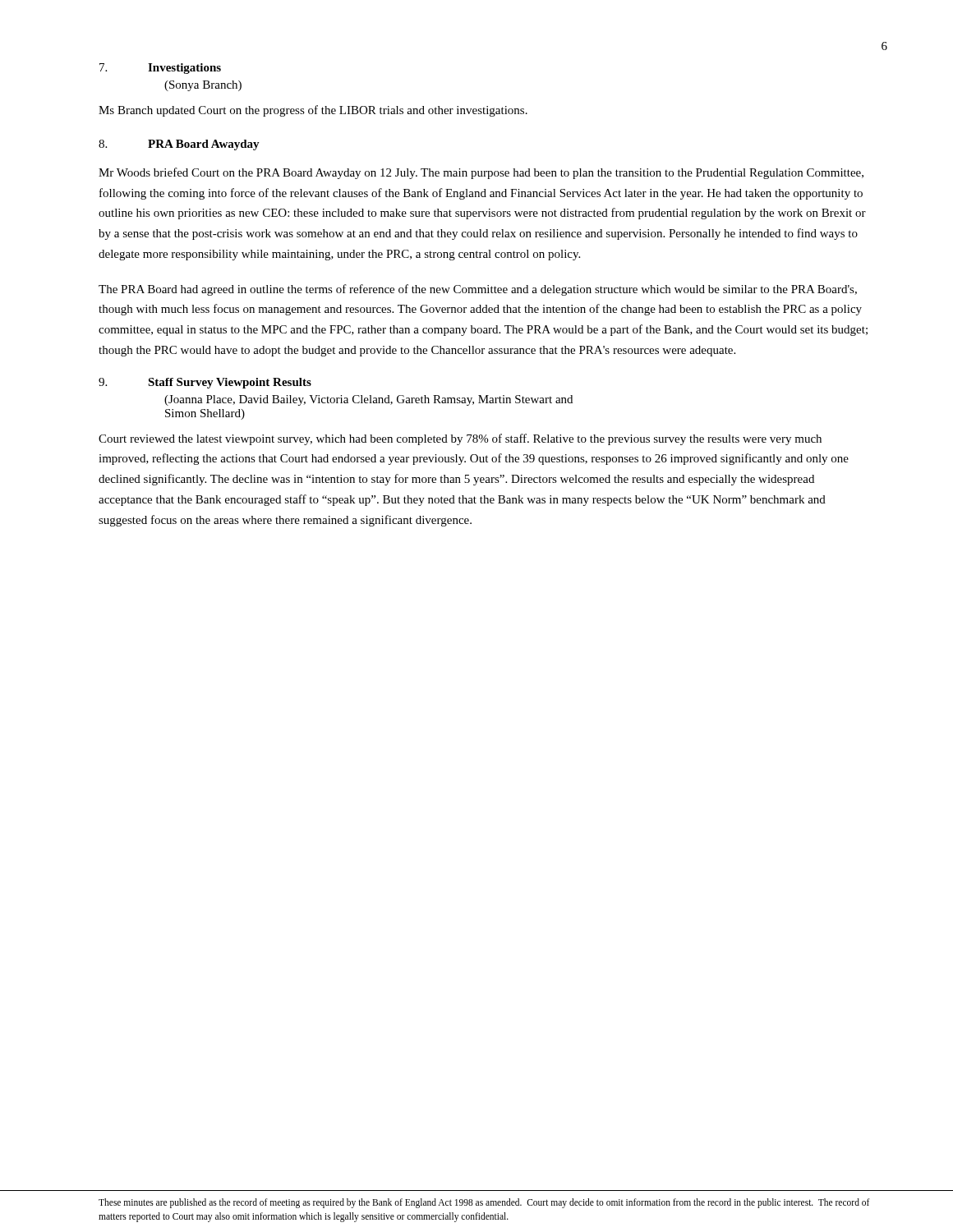Viewport: 953px width, 1232px height.
Task: Point to the text block starting "9. Staff Survey"
Action: pos(205,382)
